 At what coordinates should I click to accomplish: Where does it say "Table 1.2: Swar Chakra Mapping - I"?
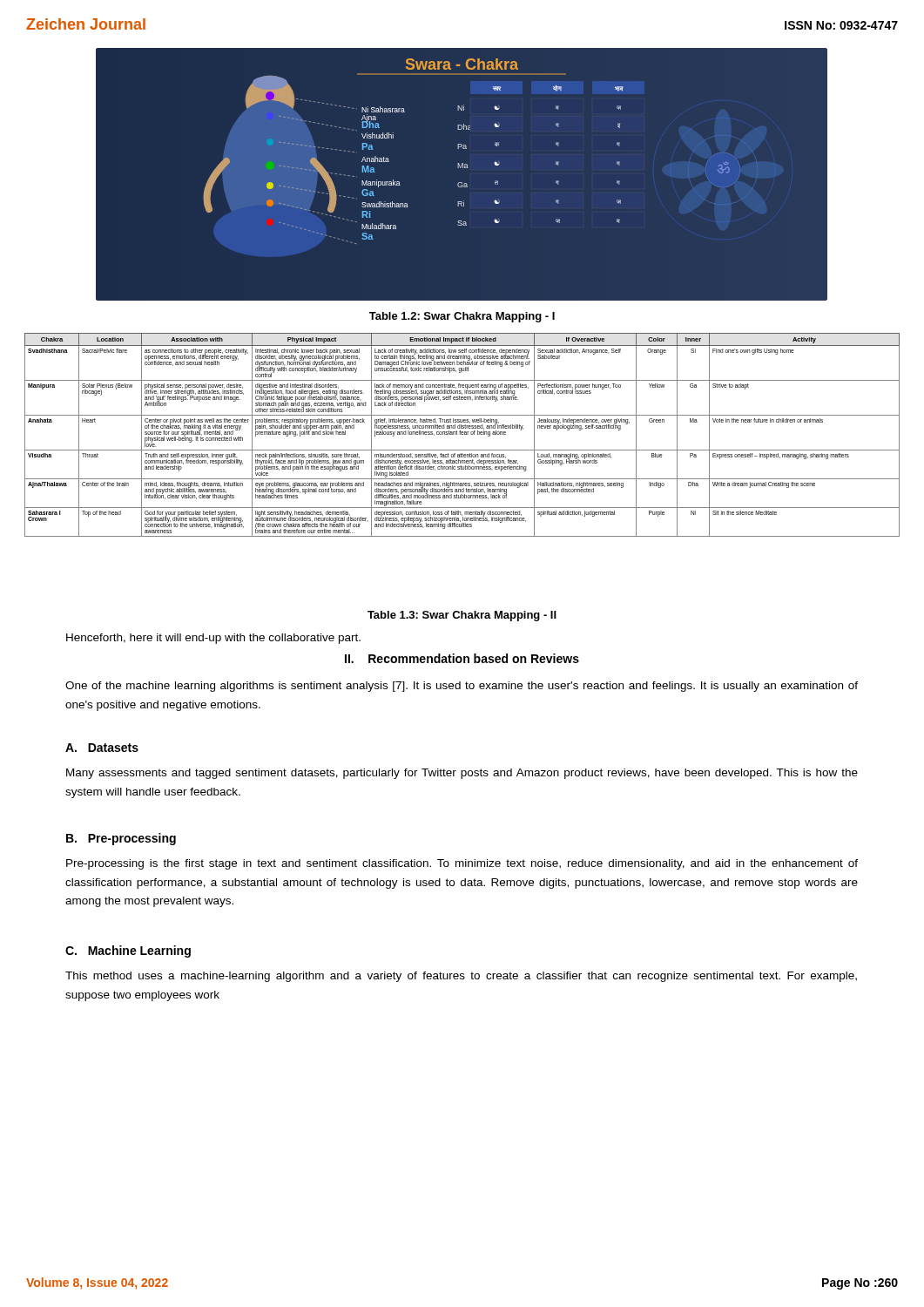coord(462,316)
